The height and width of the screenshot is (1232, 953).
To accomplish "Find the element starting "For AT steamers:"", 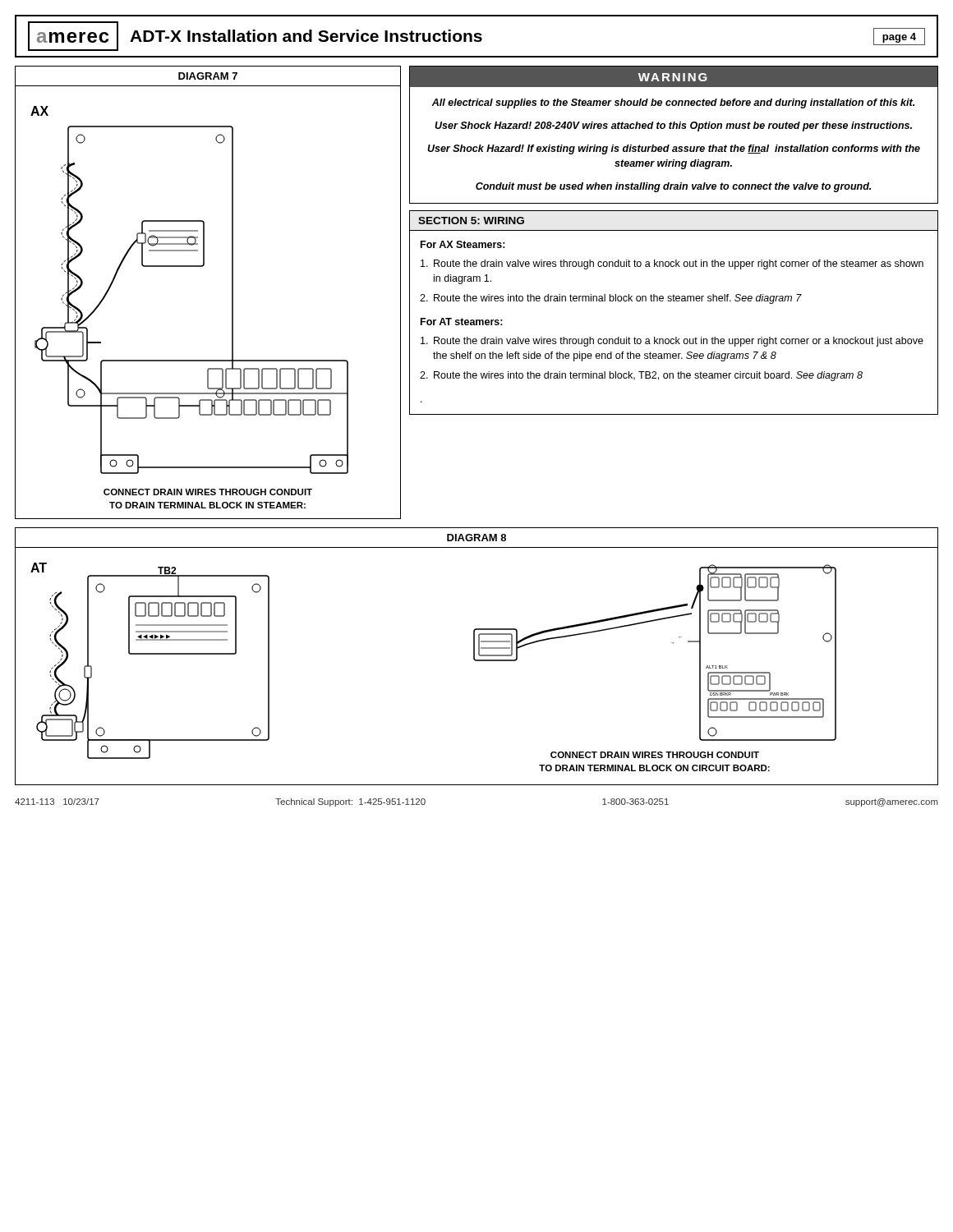I will pos(461,322).
